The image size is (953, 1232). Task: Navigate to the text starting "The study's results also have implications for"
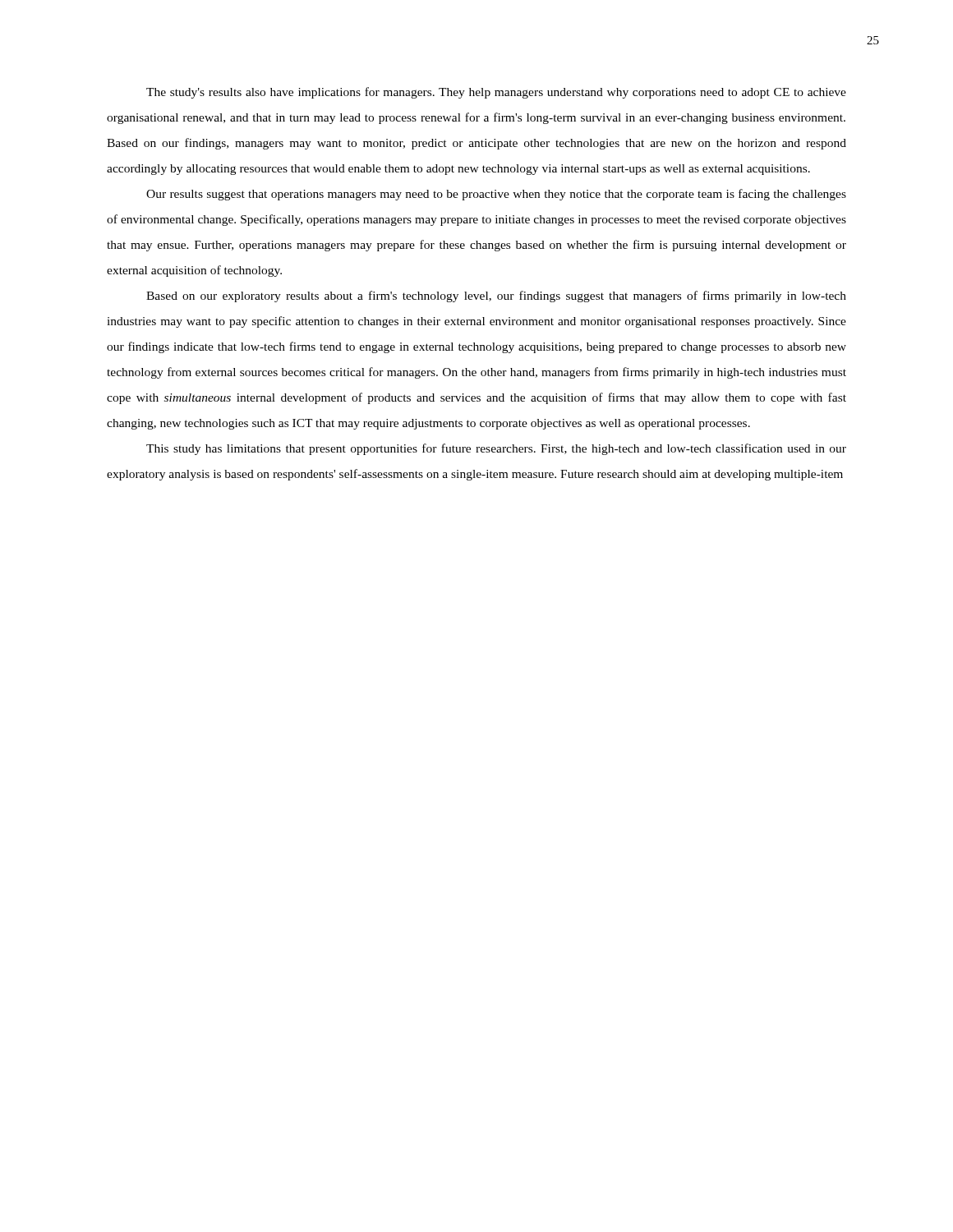coord(476,130)
